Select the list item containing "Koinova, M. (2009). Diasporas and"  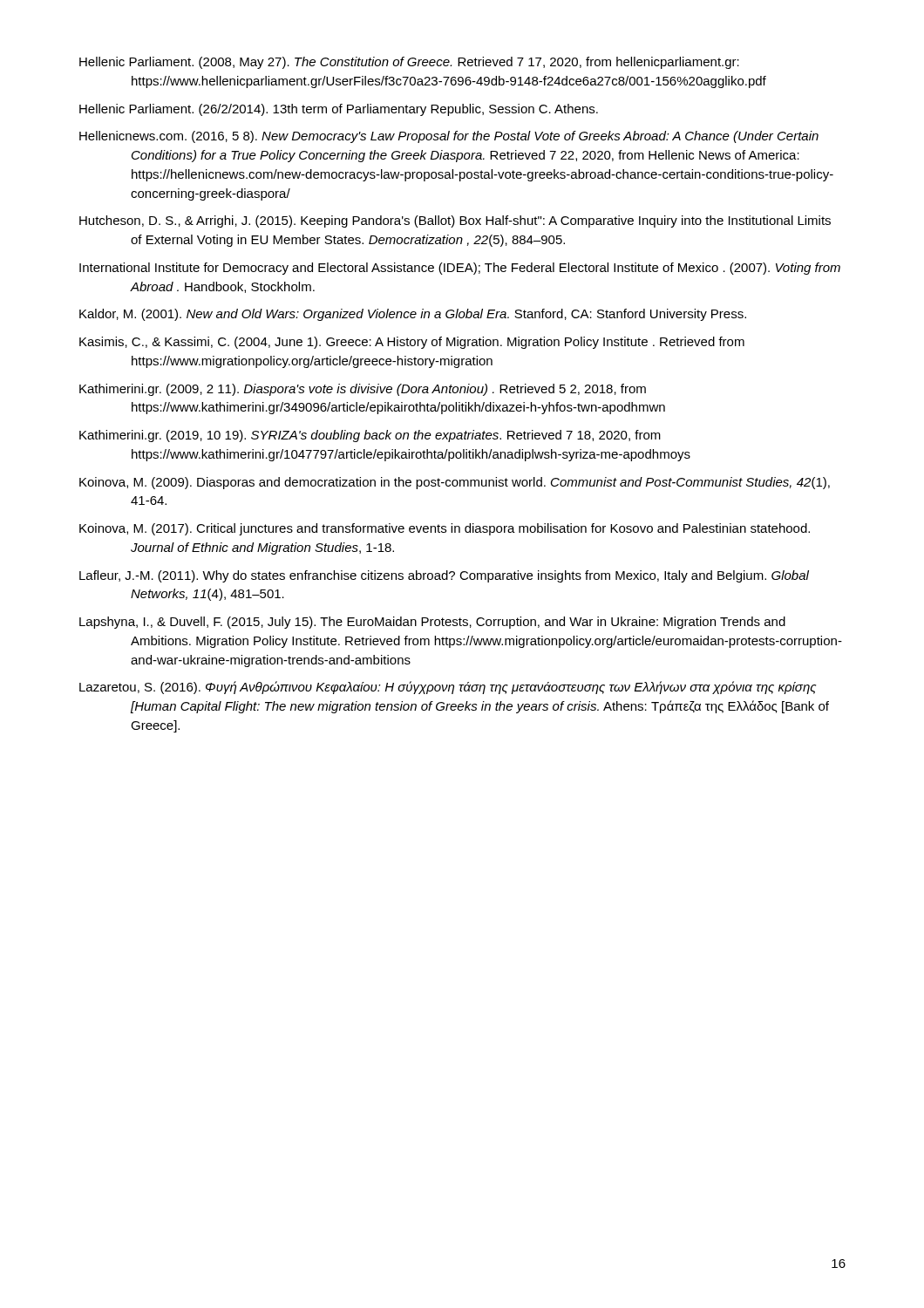click(x=455, y=491)
